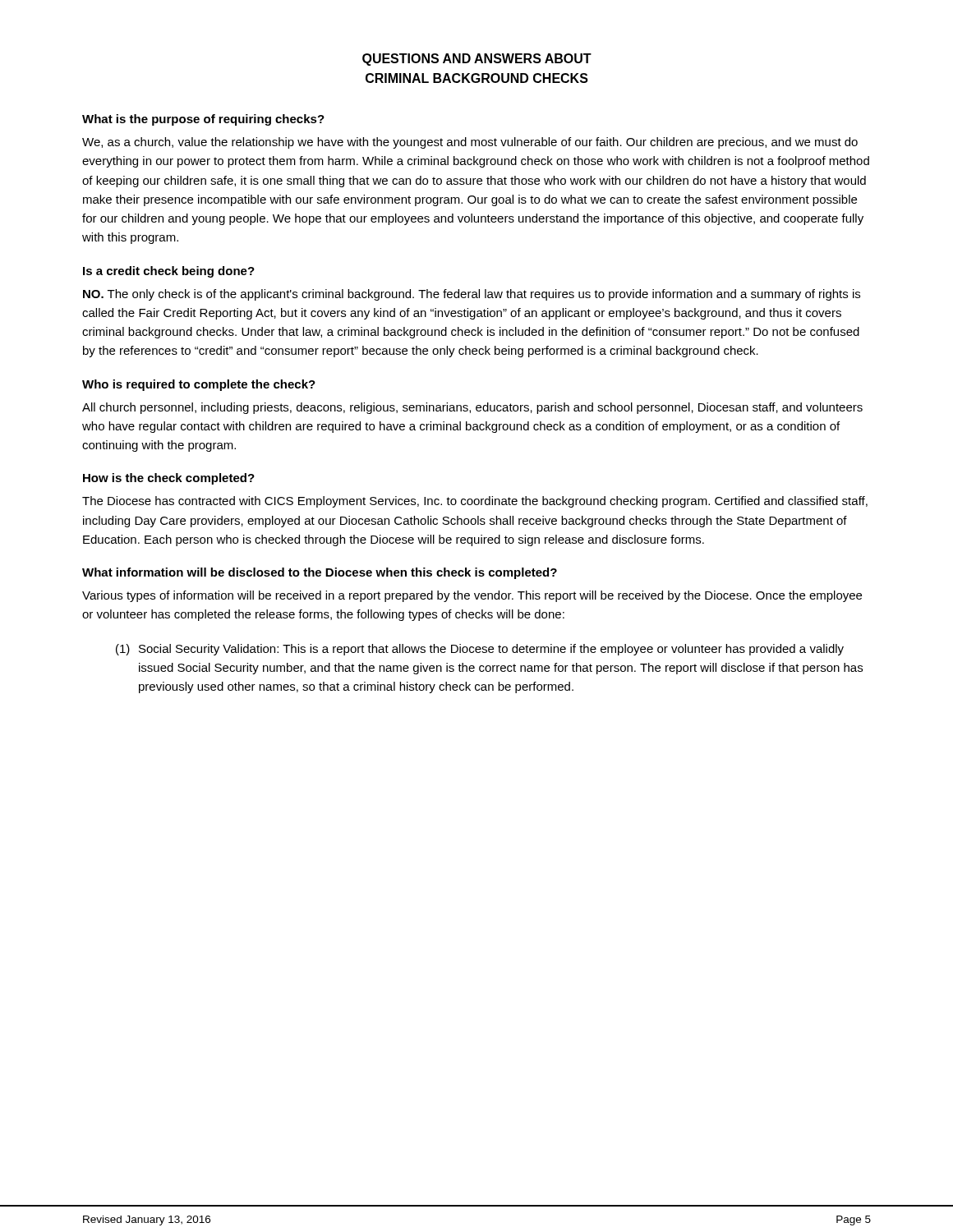953x1232 pixels.
Task: Locate the section header that opens with "What information will be disclosed to"
Action: pos(320,572)
